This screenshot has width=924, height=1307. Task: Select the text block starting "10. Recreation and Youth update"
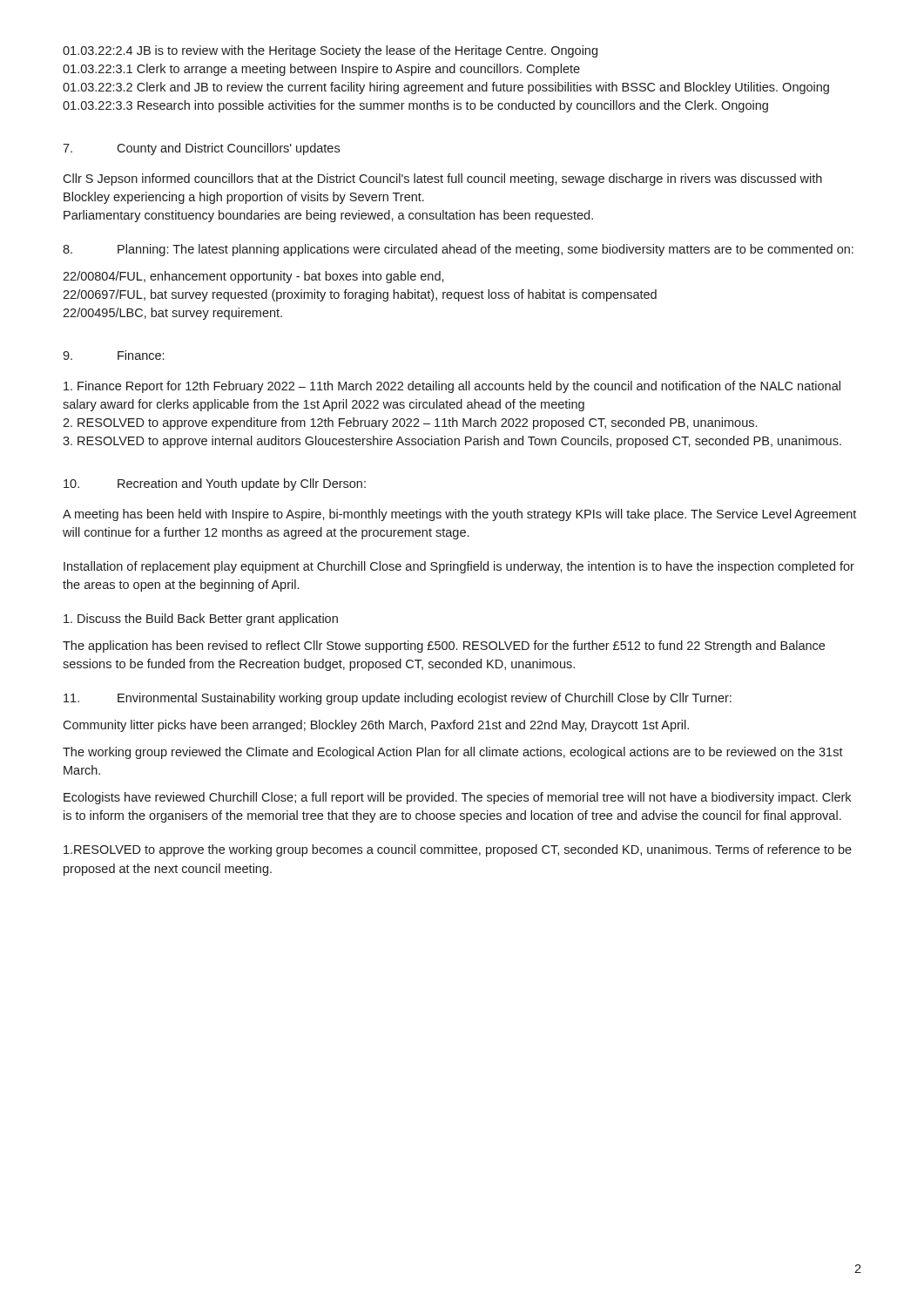point(215,484)
